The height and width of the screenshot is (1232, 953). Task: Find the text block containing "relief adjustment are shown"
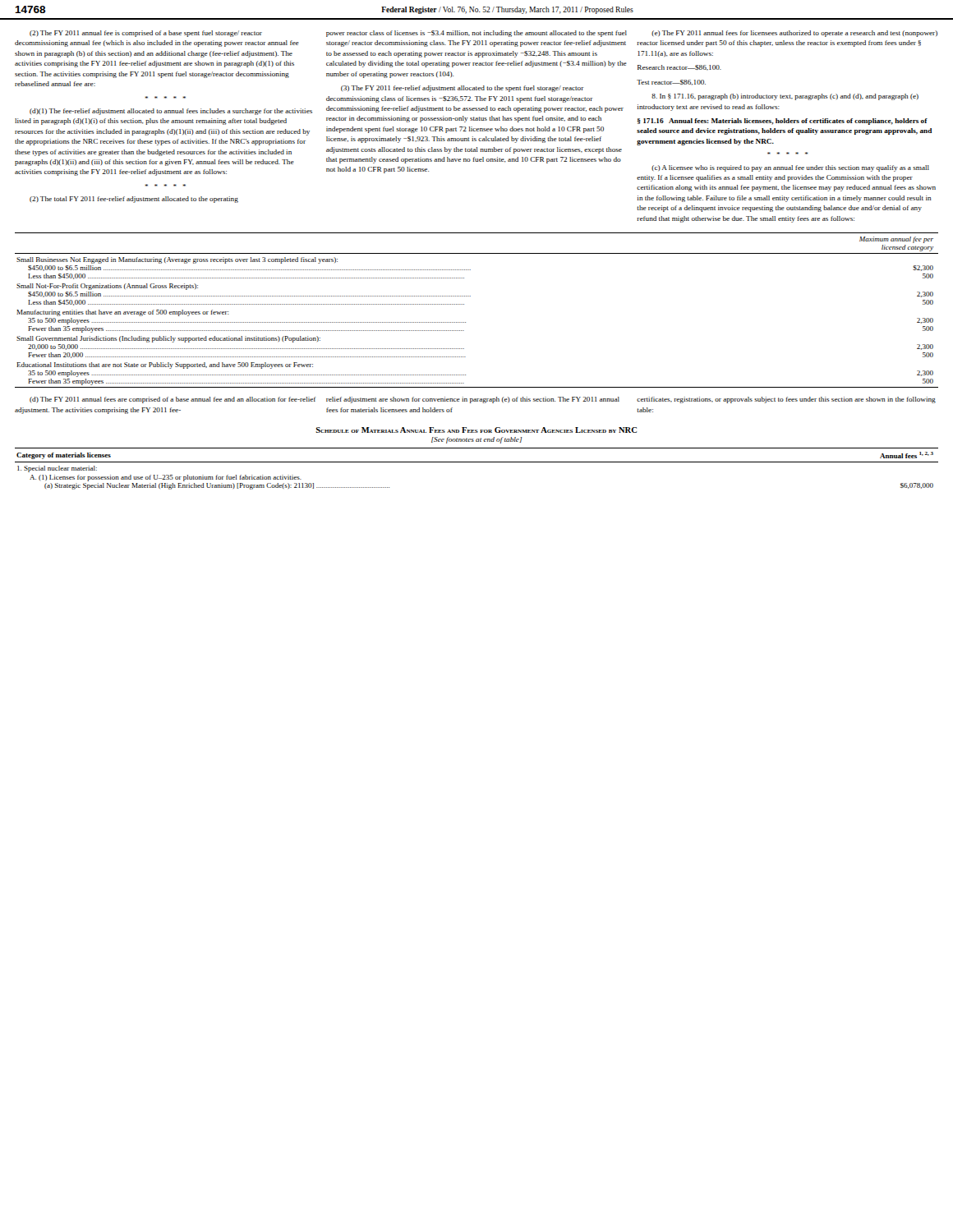coord(477,405)
